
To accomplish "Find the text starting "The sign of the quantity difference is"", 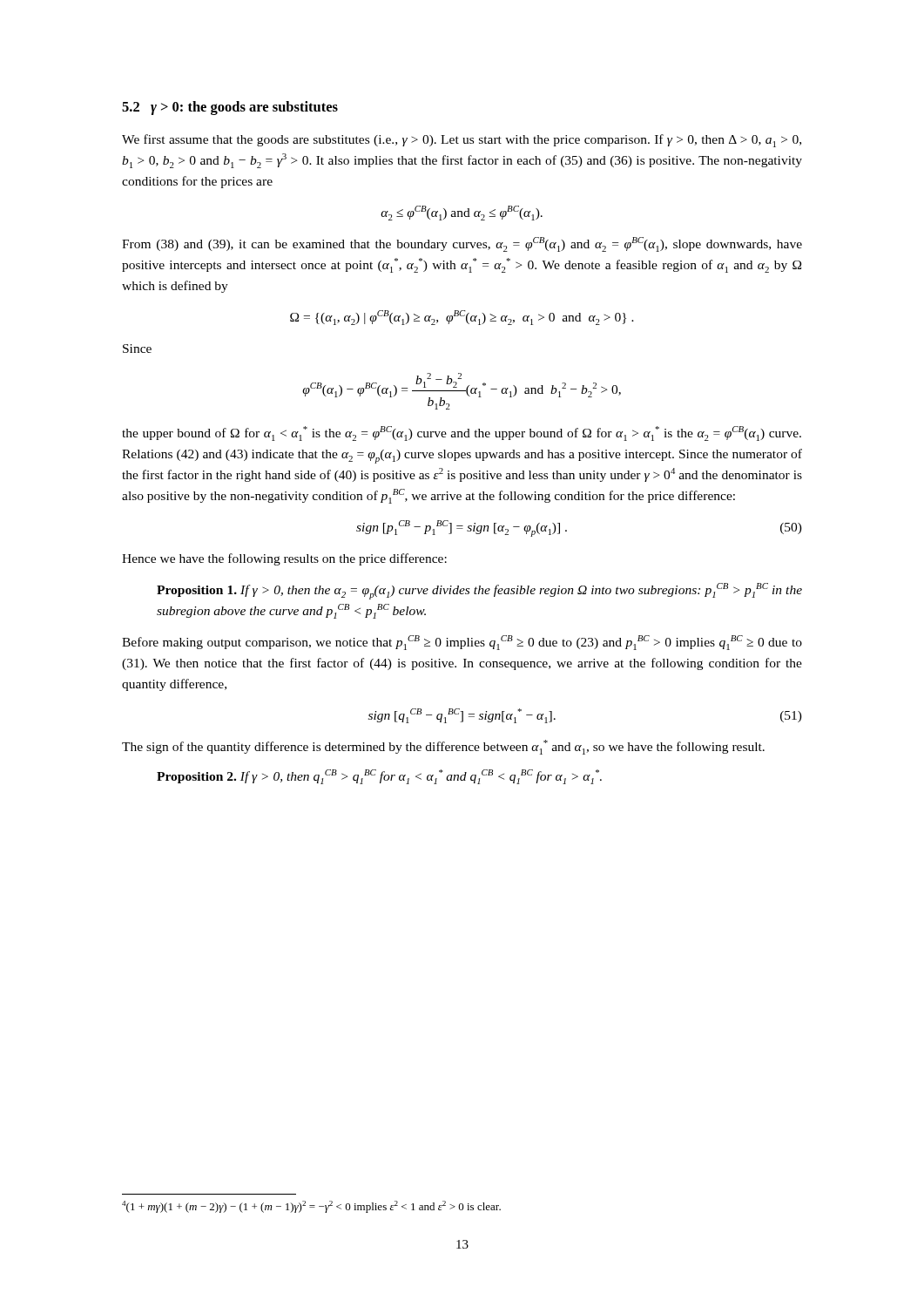I will pos(444,747).
